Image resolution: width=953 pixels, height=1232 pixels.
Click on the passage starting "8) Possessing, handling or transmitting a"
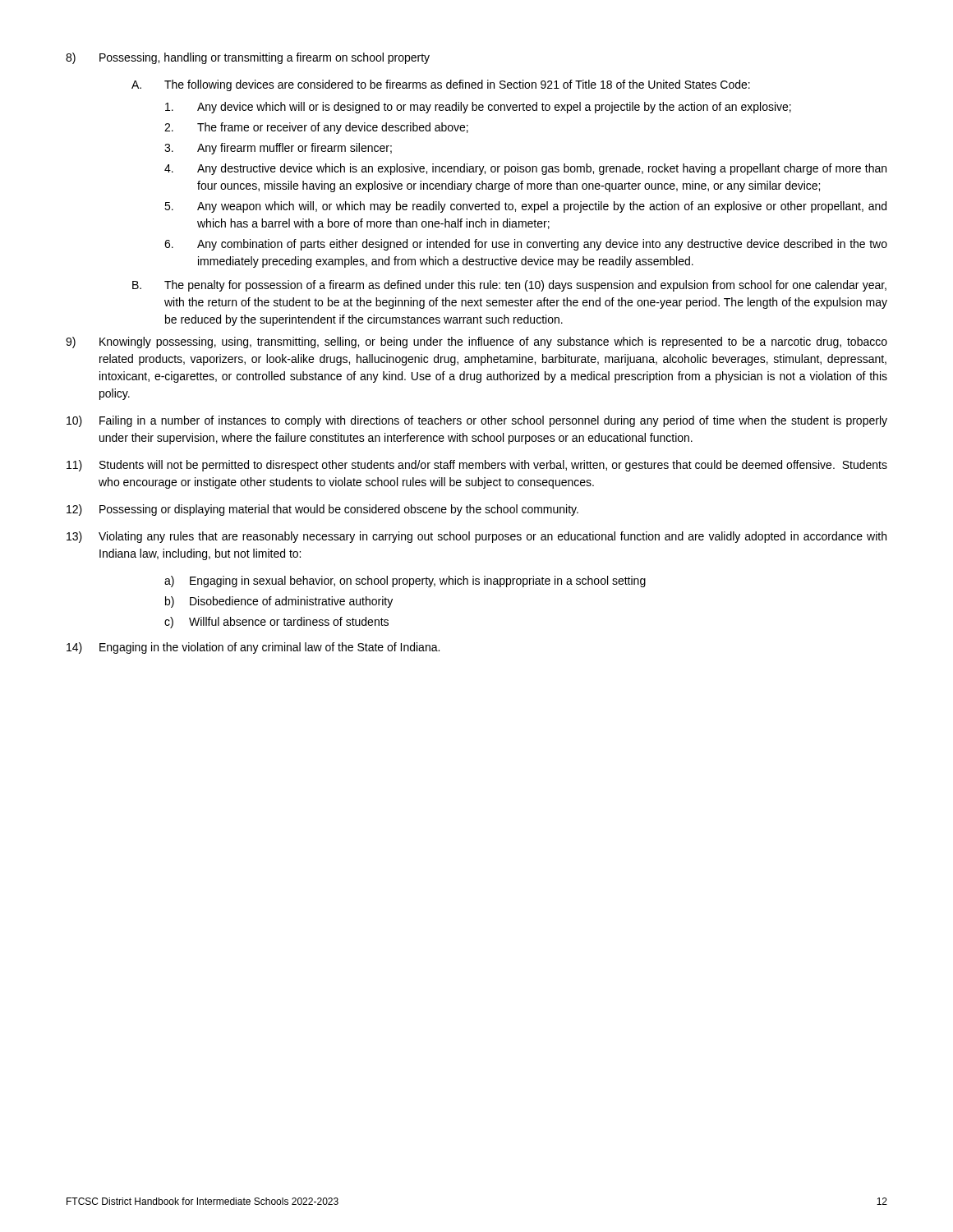click(x=248, y=58)
